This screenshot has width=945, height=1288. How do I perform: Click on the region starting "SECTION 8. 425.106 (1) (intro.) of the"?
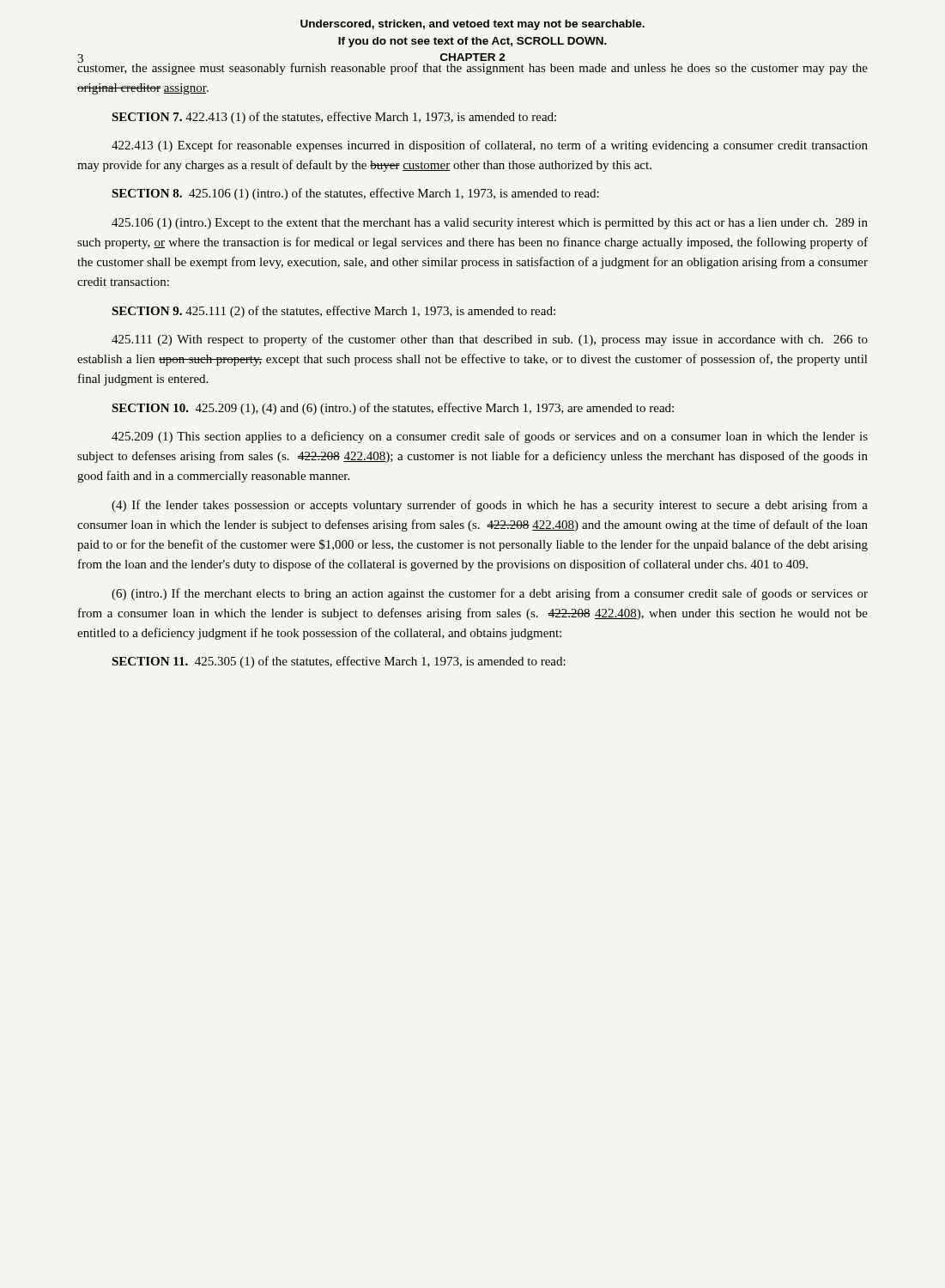pyautogui.click(x=356, y=193)
